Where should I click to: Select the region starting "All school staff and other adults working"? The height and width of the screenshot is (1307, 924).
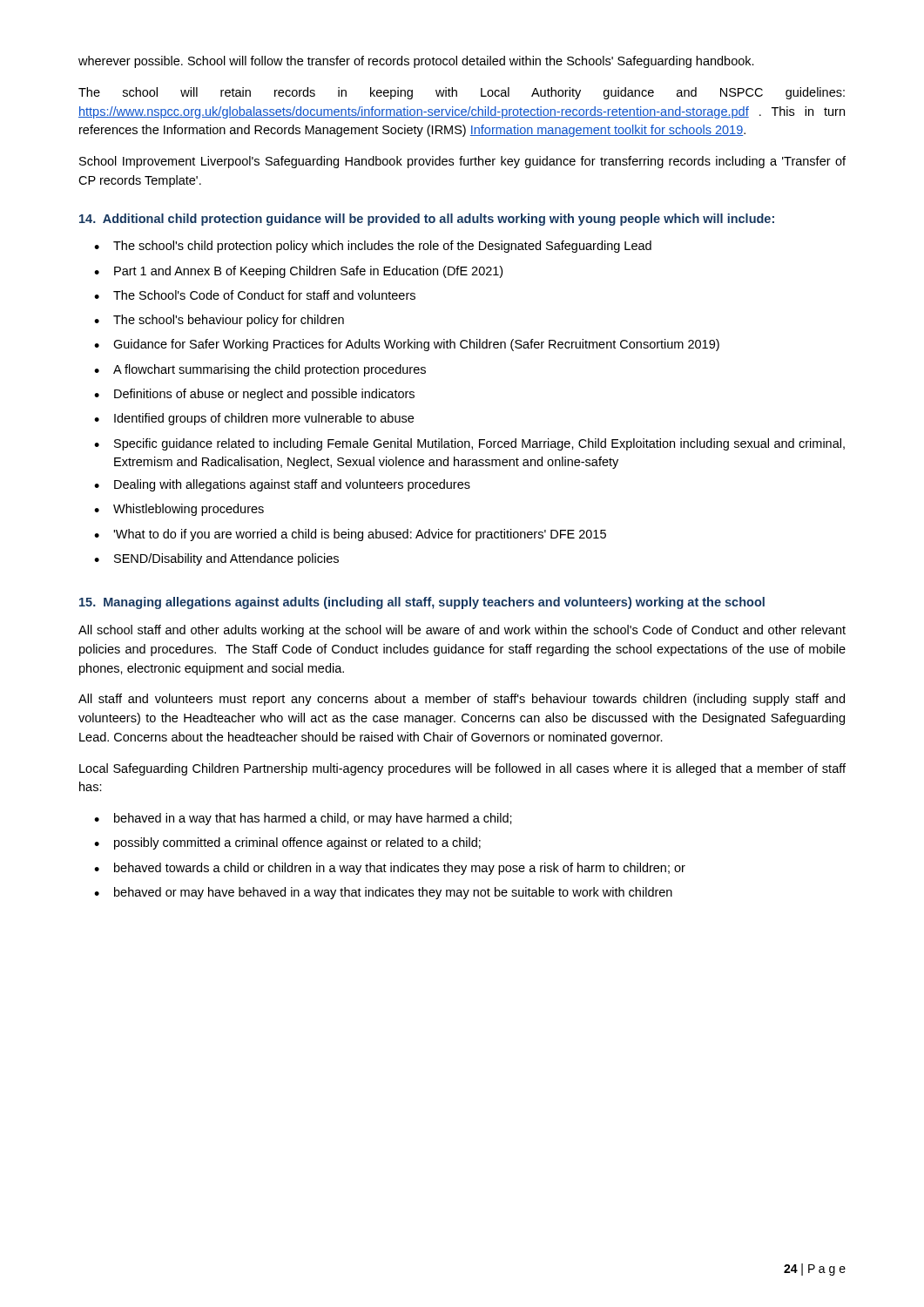[x=462, y=649]
